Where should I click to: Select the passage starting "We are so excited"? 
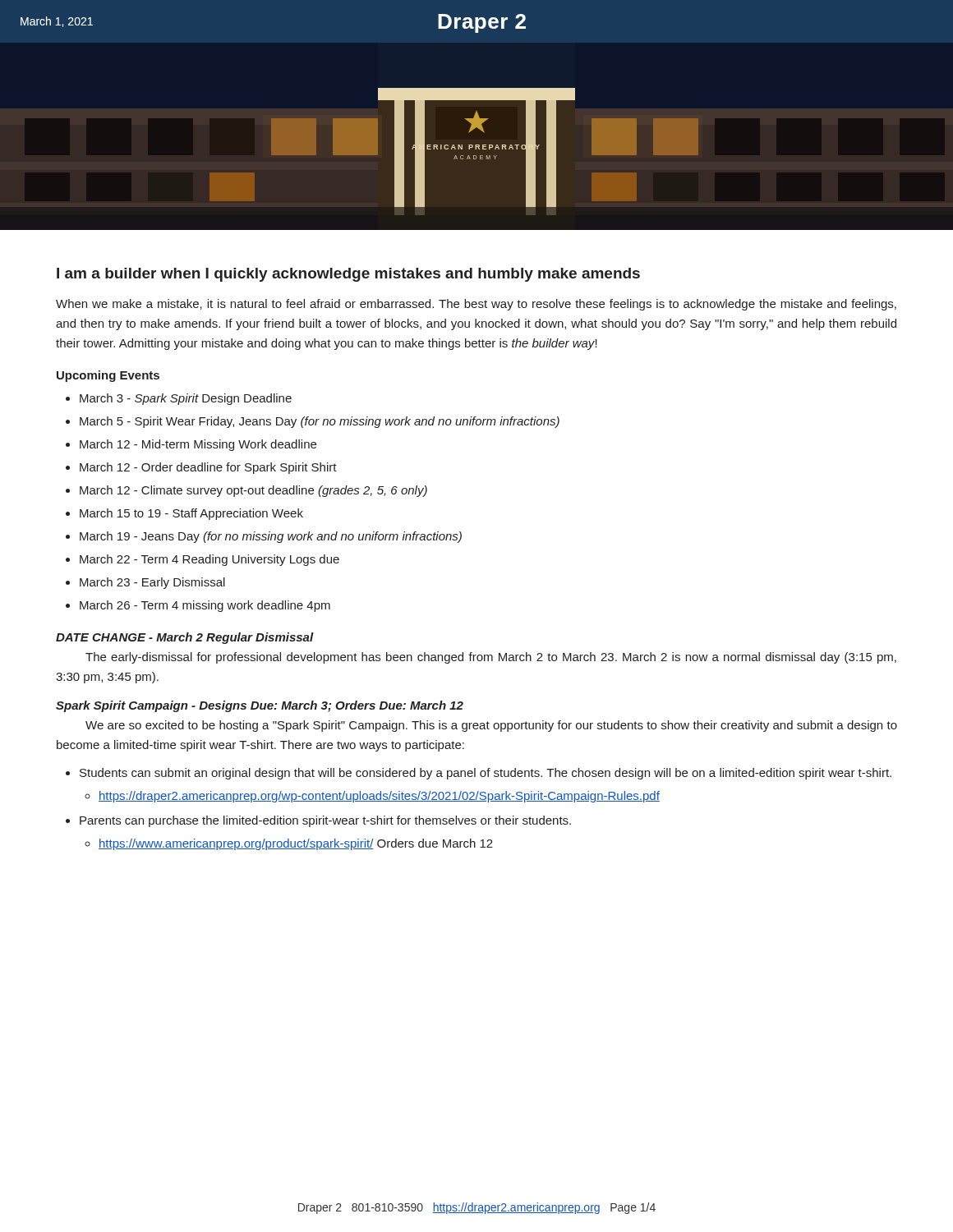[476, 735]
